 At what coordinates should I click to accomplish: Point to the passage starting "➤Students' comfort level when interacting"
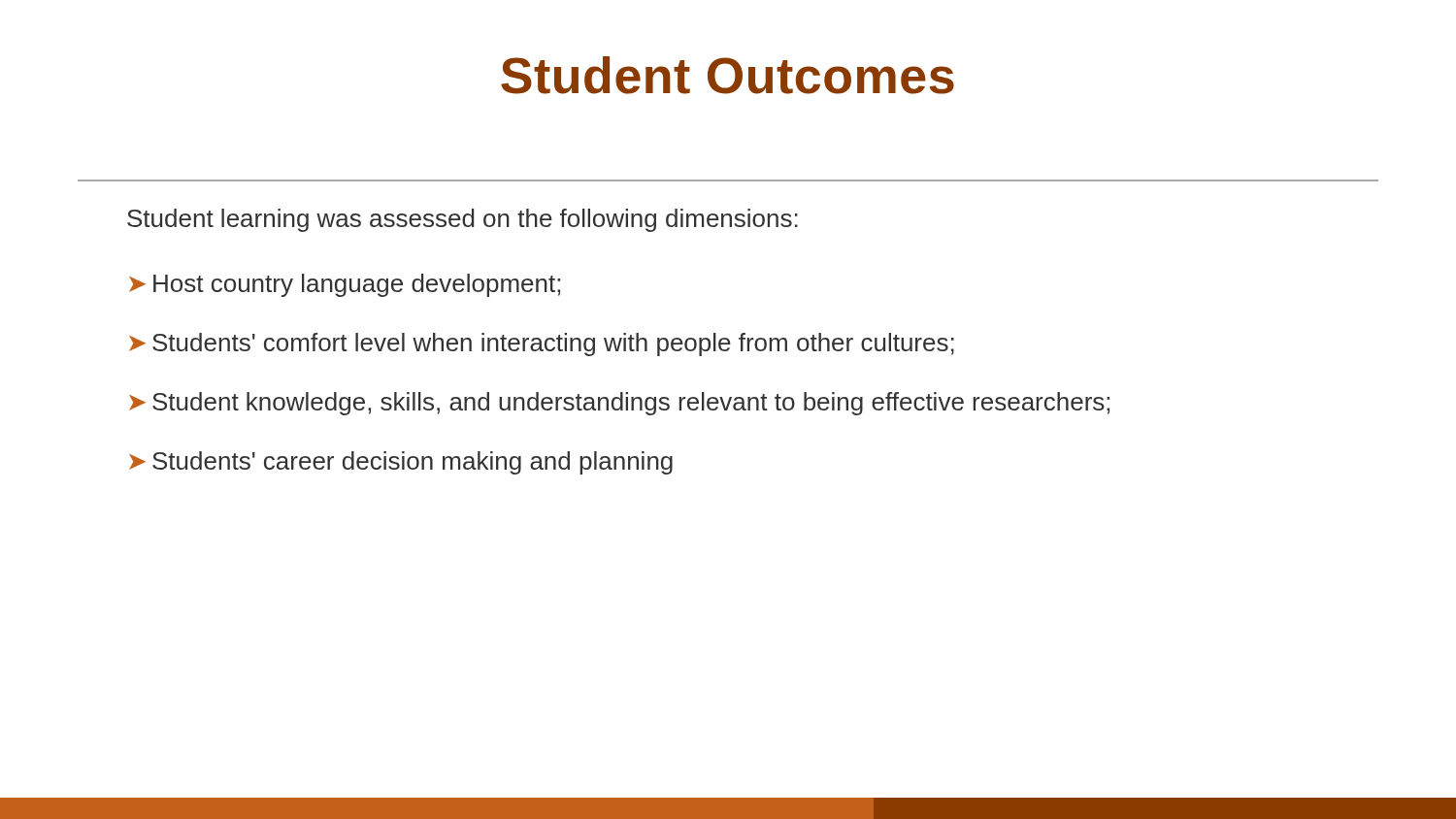coord(541,343)
